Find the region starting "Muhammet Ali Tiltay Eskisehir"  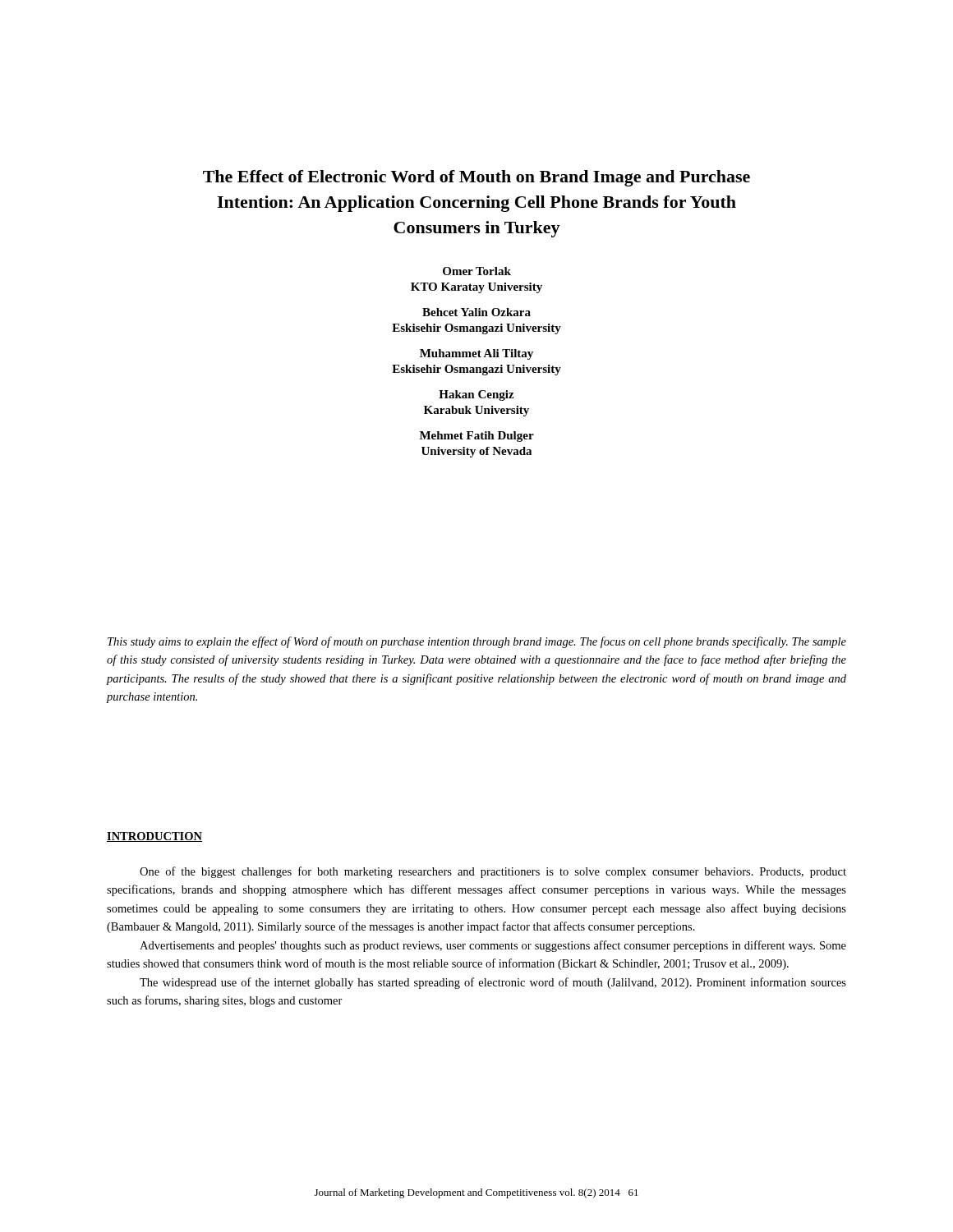coord(476,362)
